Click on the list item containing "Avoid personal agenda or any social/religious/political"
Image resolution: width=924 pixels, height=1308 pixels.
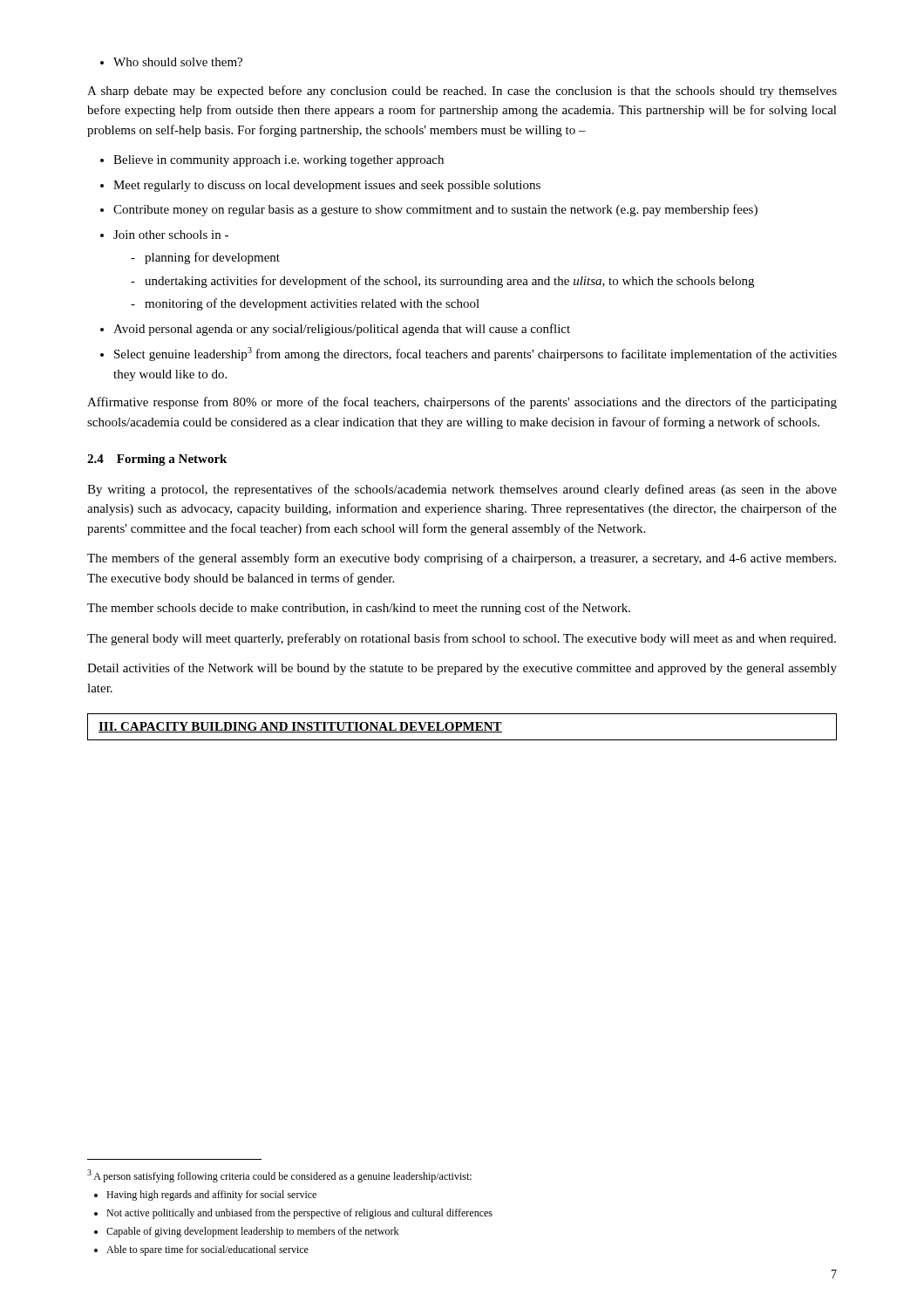(475, 329)
